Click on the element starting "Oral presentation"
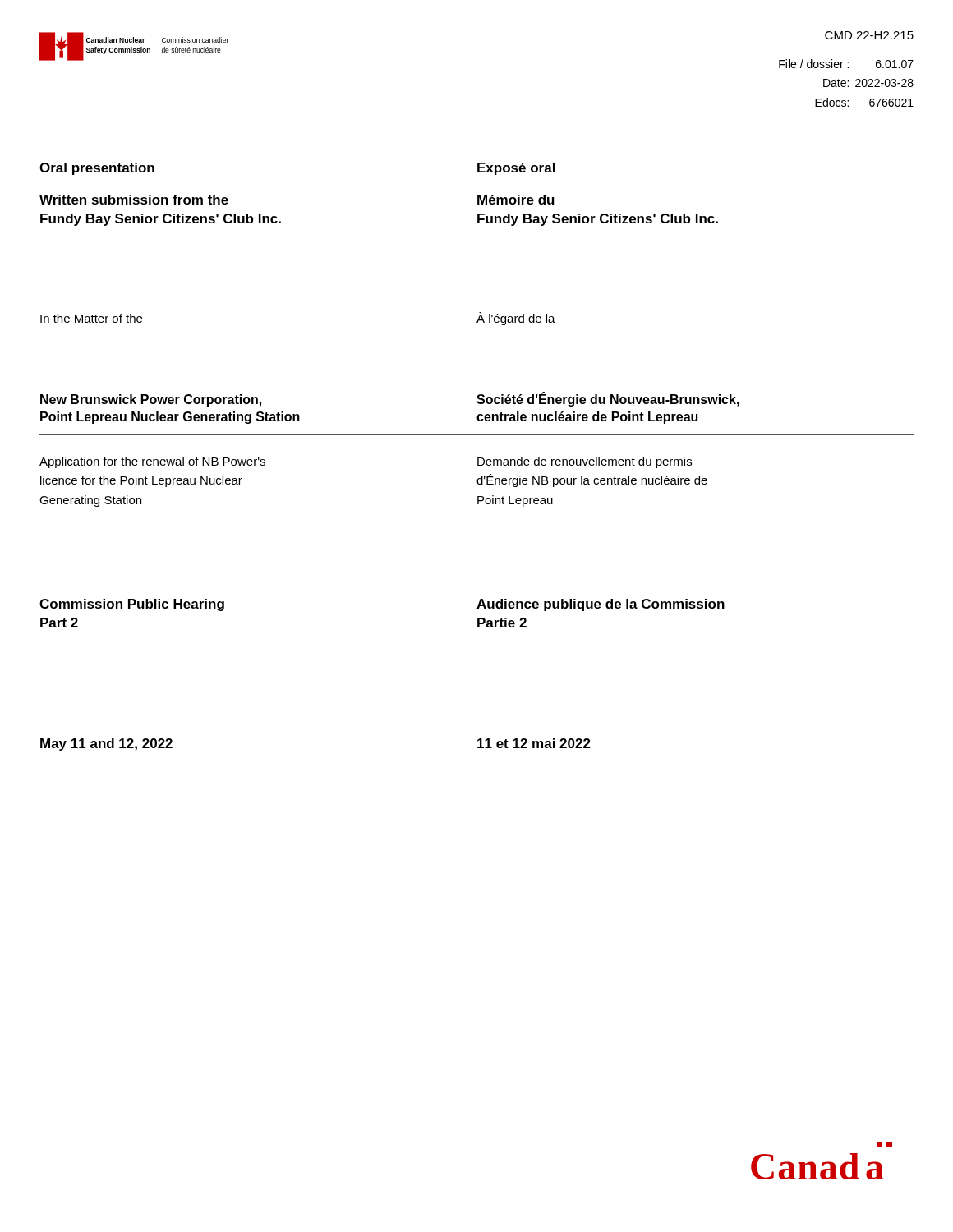 click(x=97, y=168)
